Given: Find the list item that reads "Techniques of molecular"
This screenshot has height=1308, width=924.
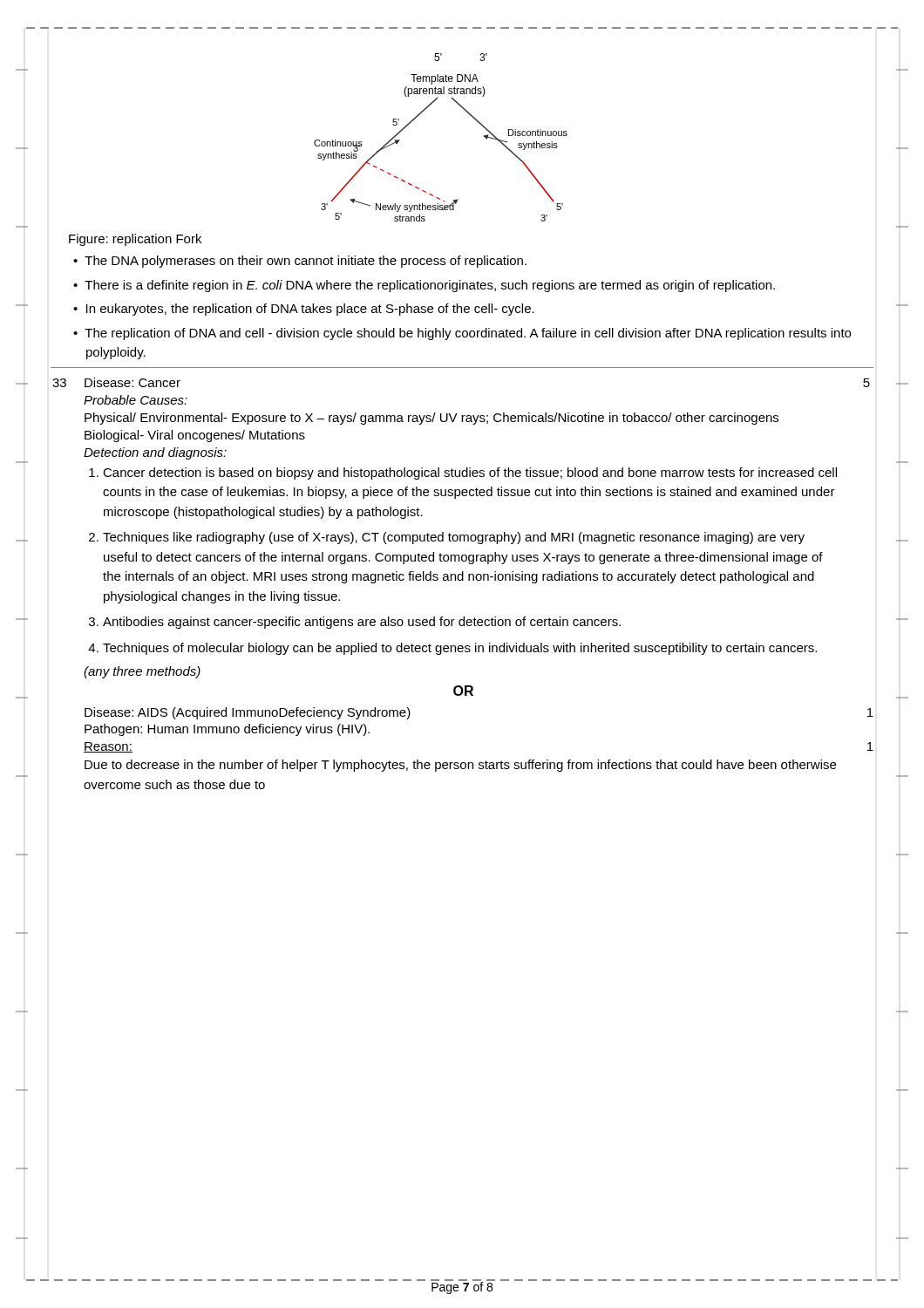Looking at the screenshot, I should pos(460,647).
